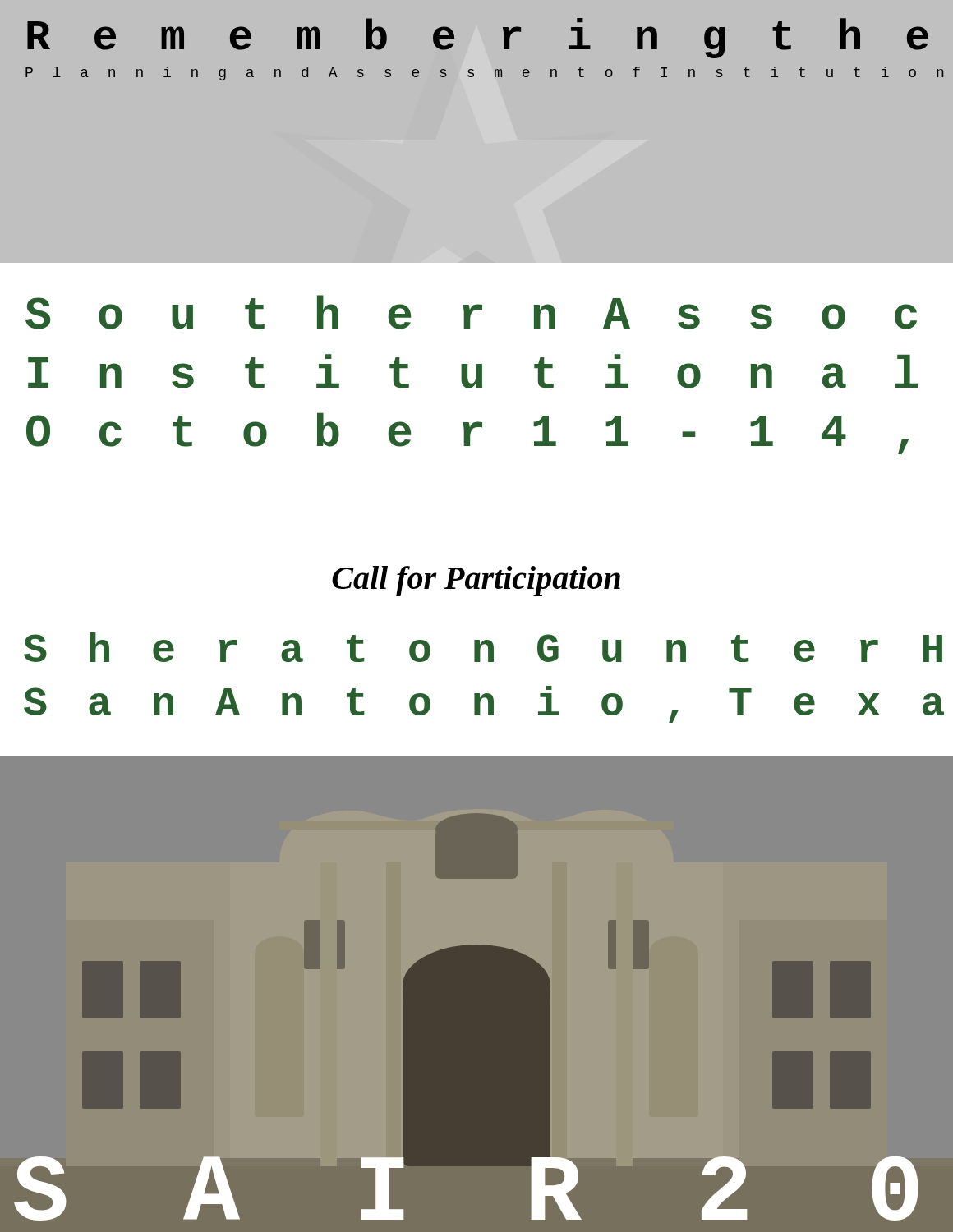Find the title that says "Call for Participation"
This screenshot has height=1232, width=953.
tap(476, 578)
